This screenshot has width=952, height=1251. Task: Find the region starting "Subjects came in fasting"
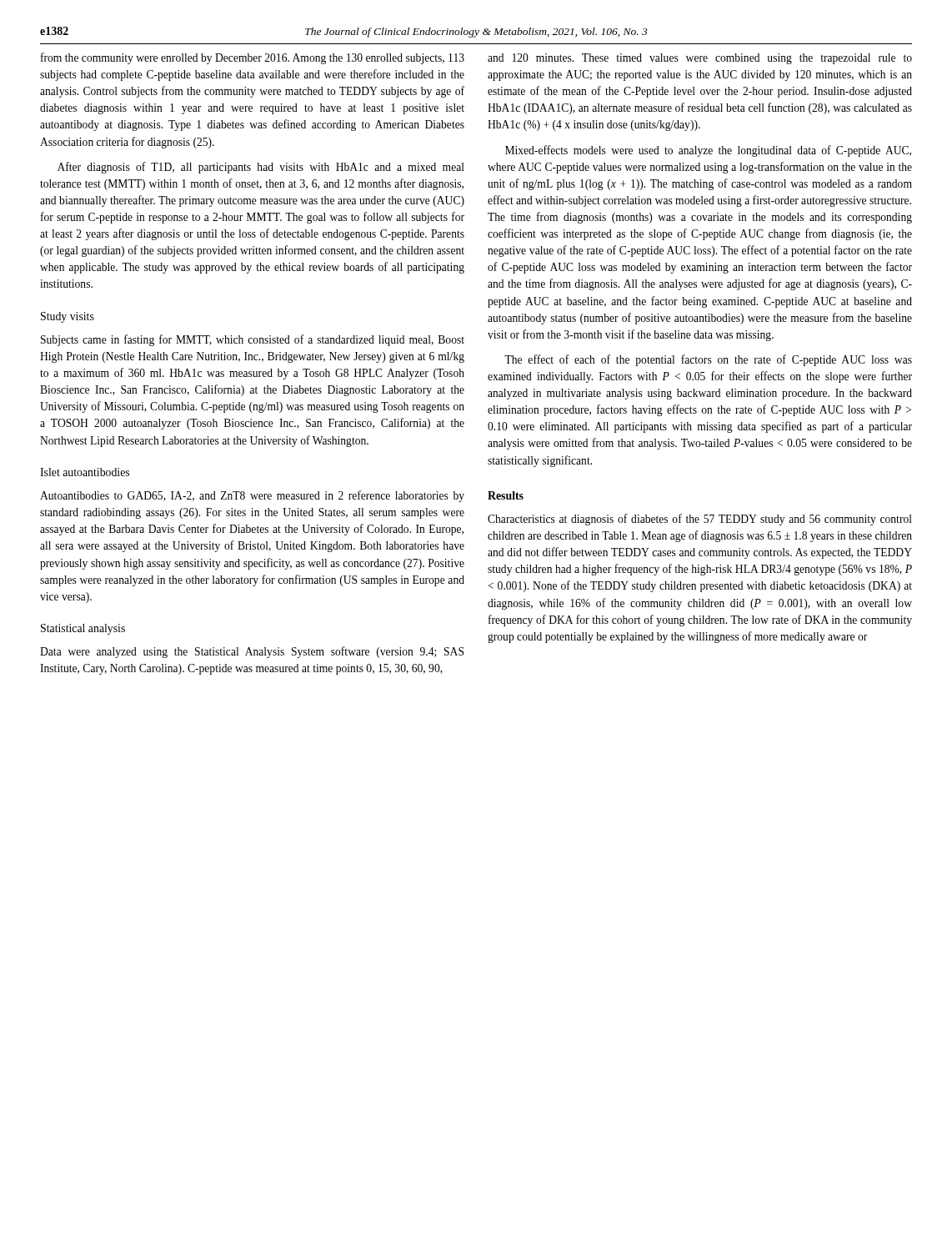pos(252,391)
